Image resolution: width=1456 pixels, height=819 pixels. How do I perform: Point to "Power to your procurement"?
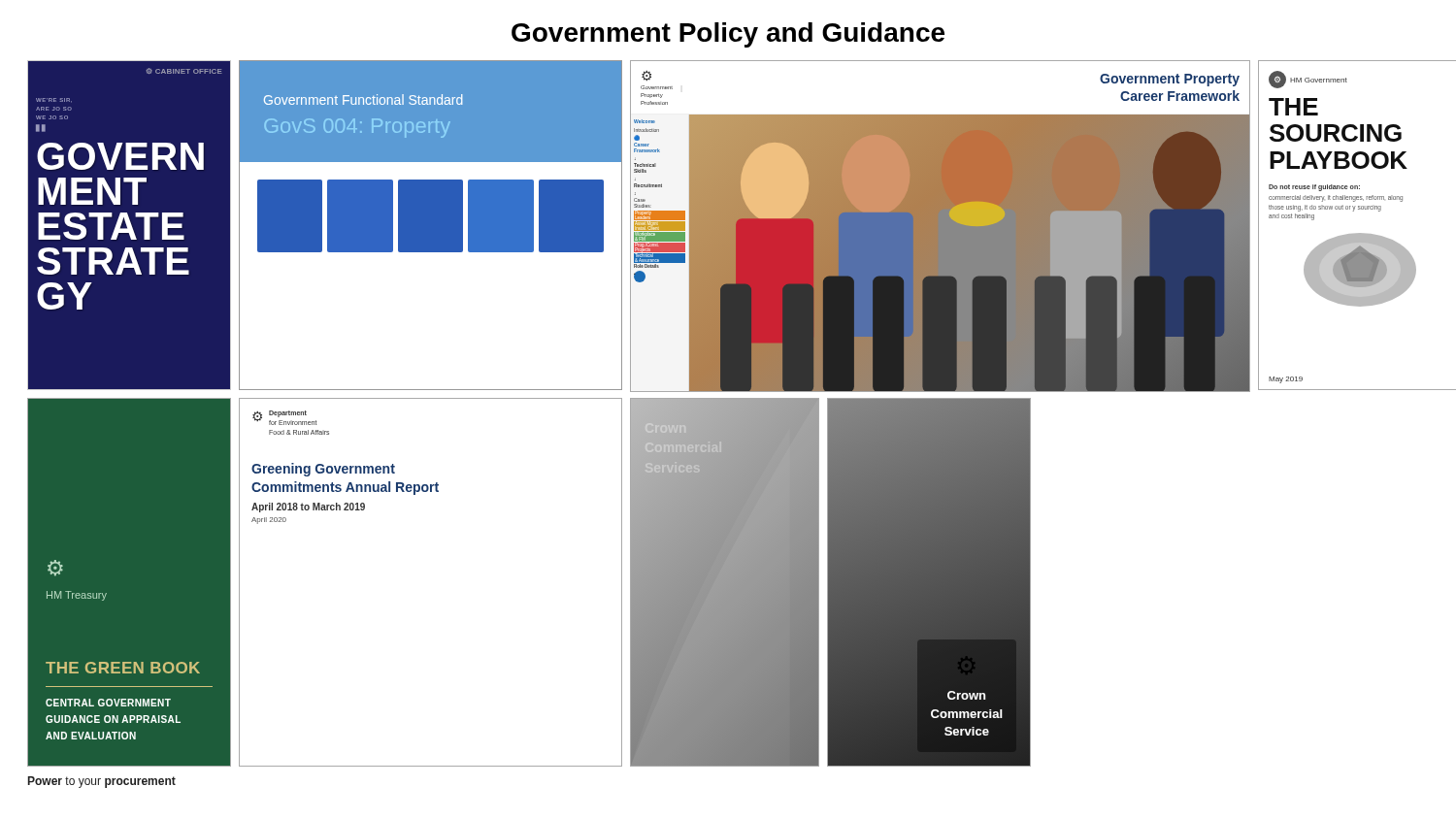pyautogui.click(x=101, y=781)
